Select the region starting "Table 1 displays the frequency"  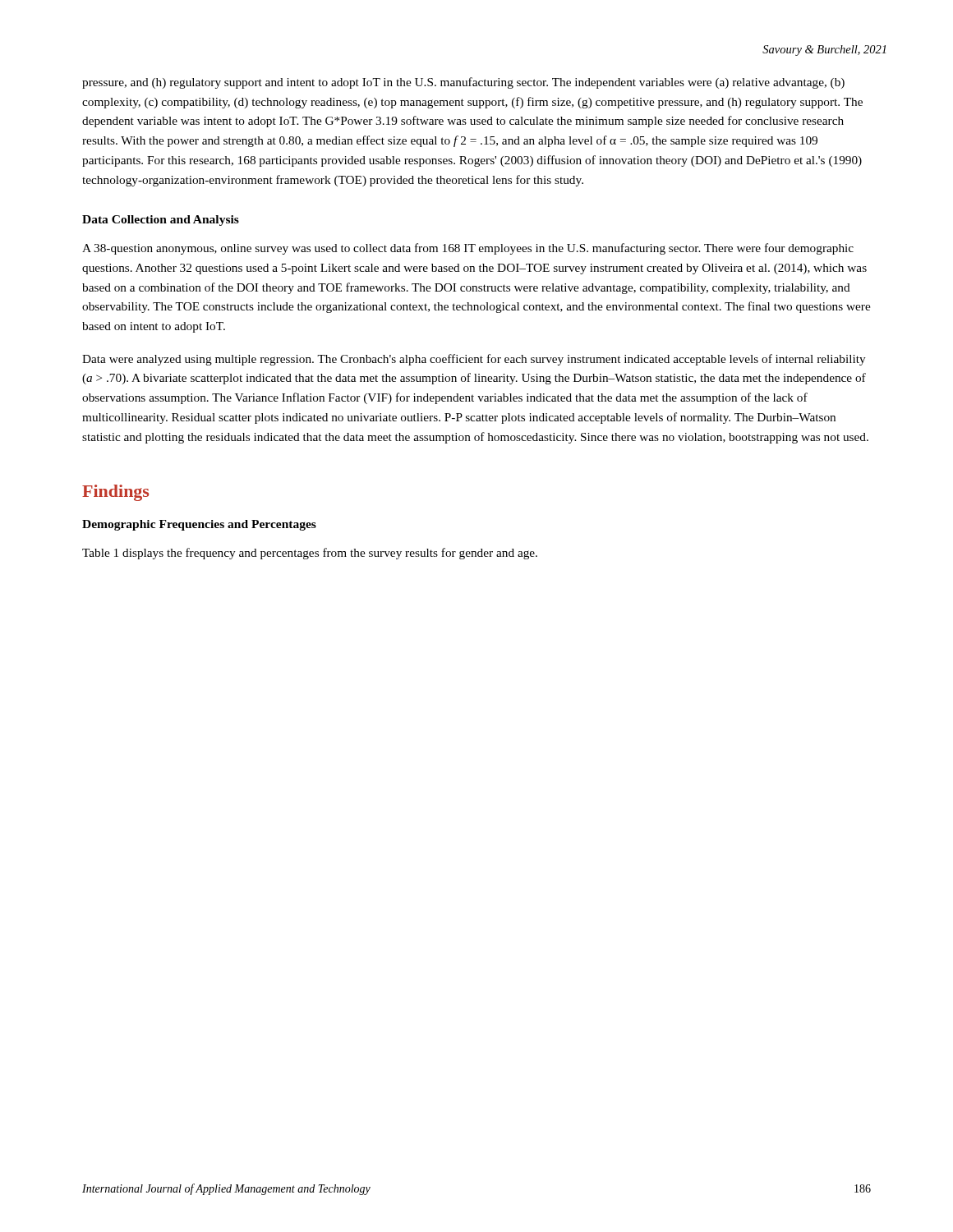coord(310,553)
